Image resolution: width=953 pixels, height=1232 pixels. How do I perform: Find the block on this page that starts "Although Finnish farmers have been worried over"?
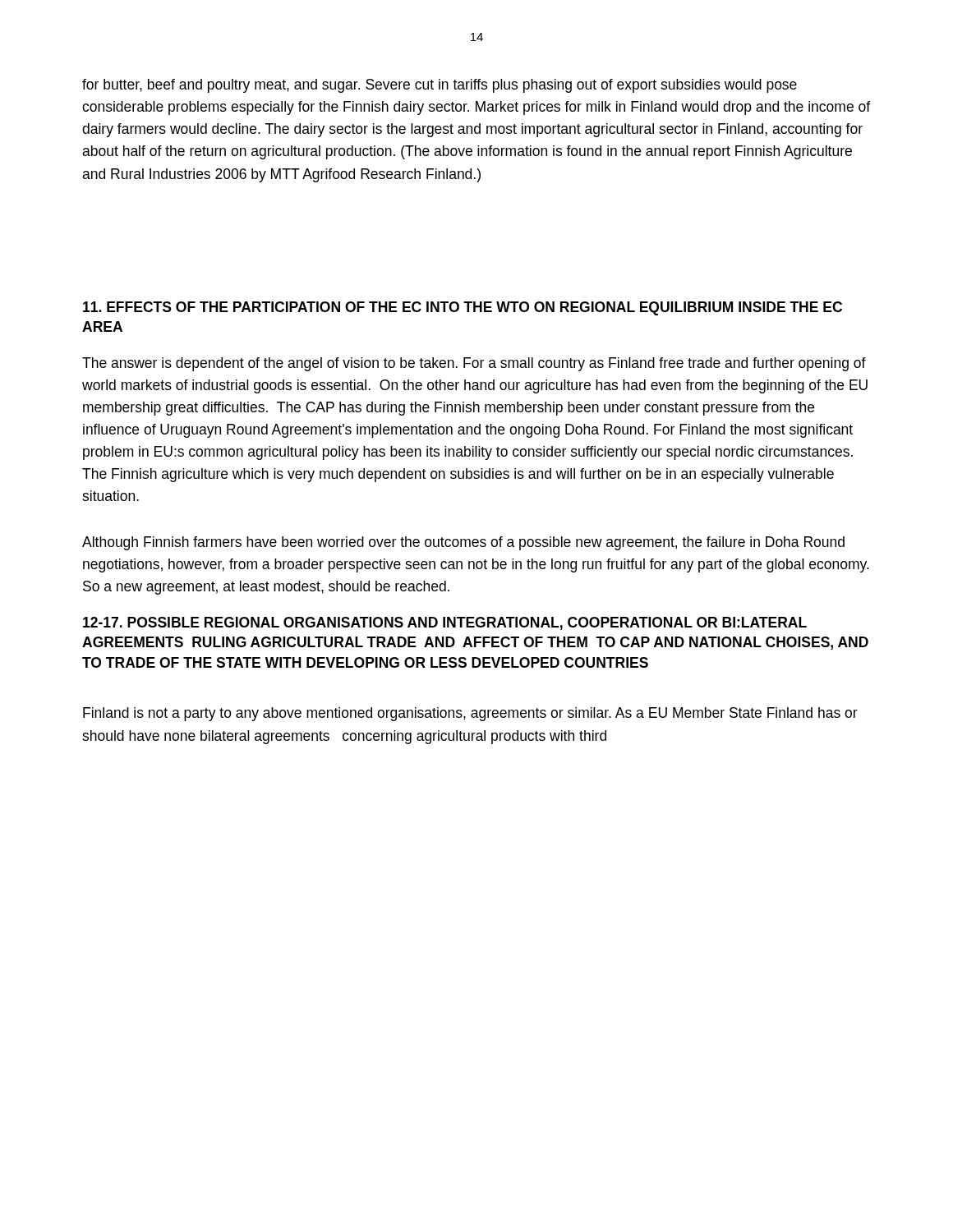[x=476, y=564]
